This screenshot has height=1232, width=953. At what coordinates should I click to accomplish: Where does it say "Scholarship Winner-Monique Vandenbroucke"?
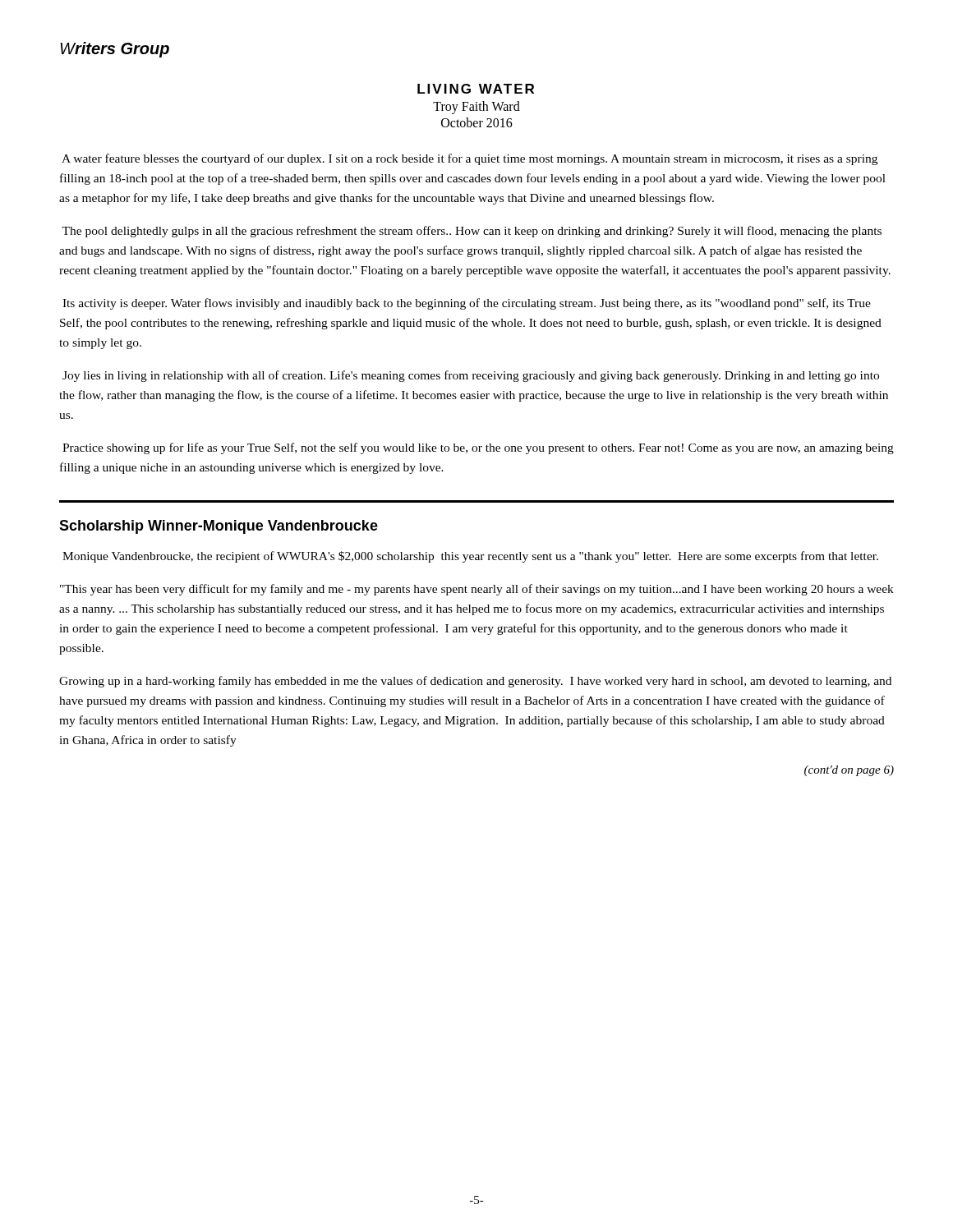219,526
